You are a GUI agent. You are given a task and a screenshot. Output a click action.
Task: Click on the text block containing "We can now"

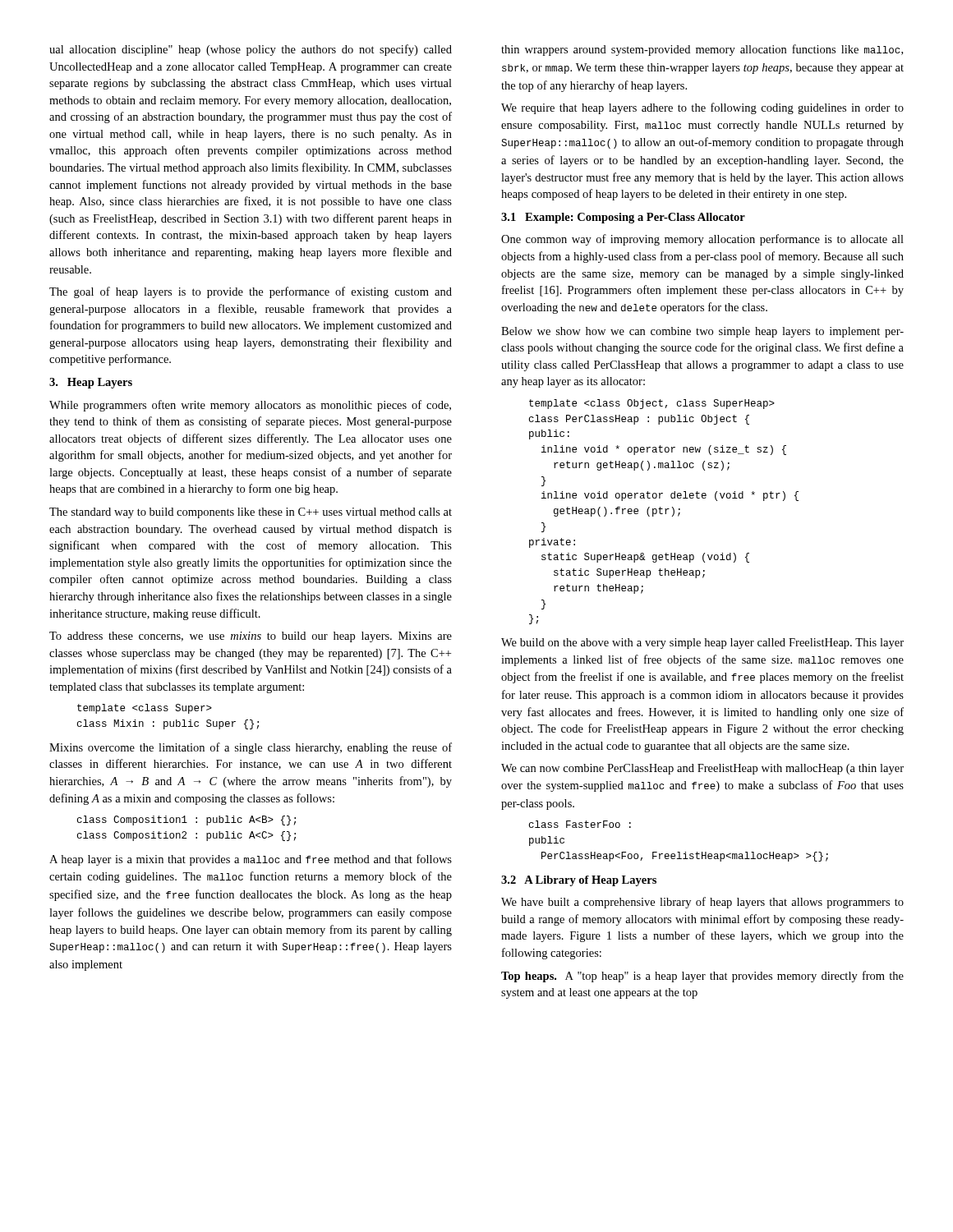pos(702,786)
